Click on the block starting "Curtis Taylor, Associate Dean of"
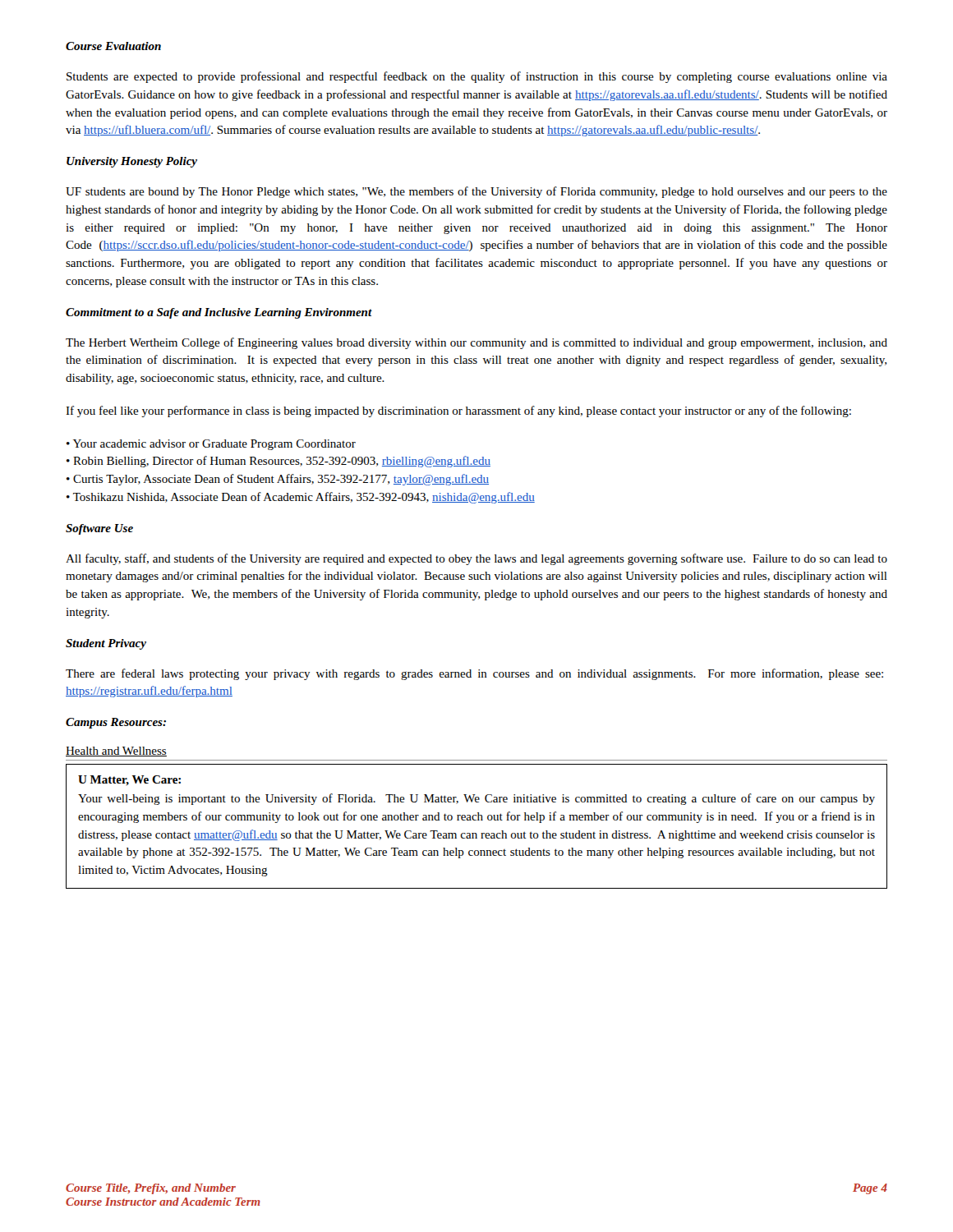 pos(281,479)
